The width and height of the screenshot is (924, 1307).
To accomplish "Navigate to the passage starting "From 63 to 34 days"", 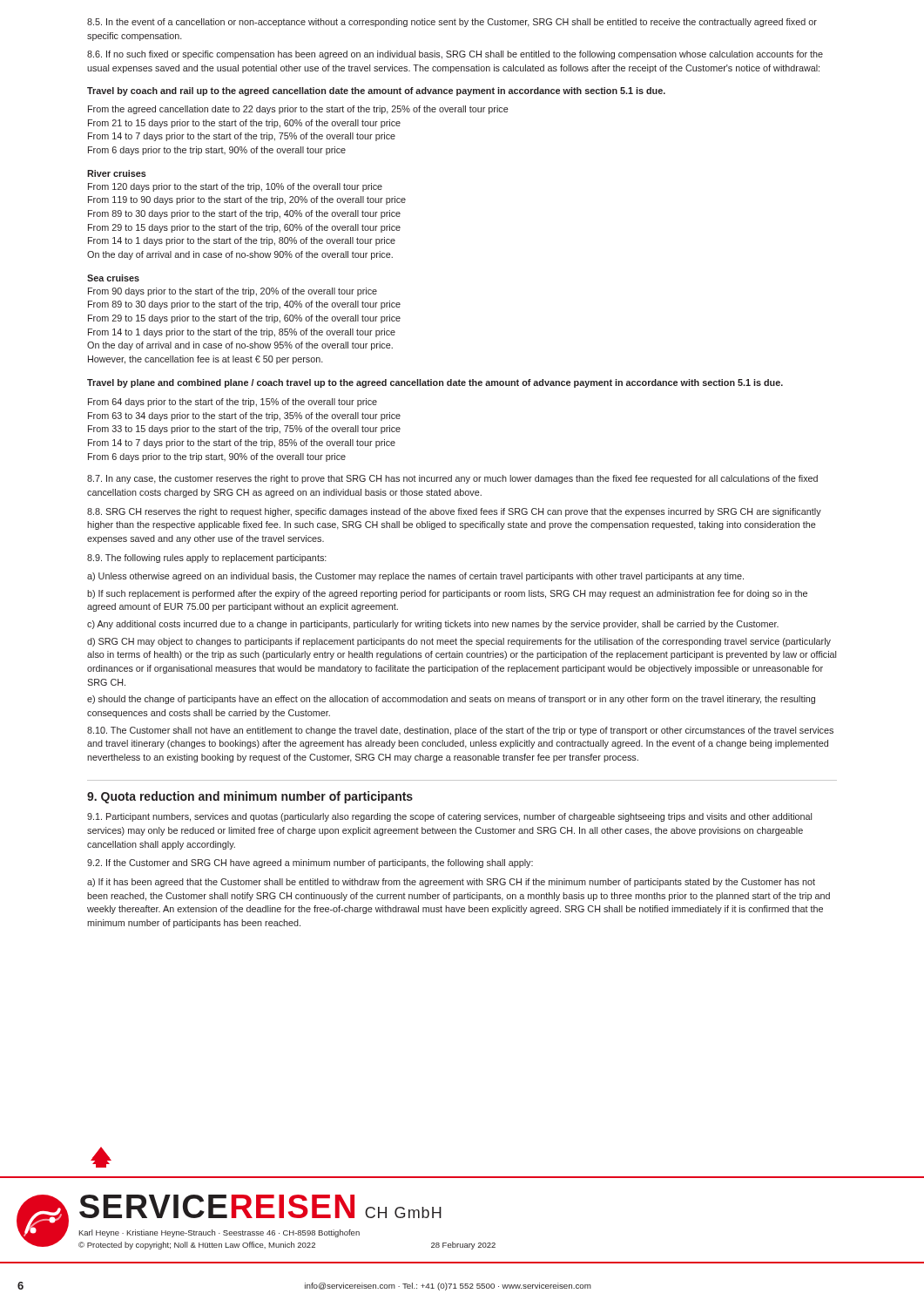I will click(x=244, y=415).
